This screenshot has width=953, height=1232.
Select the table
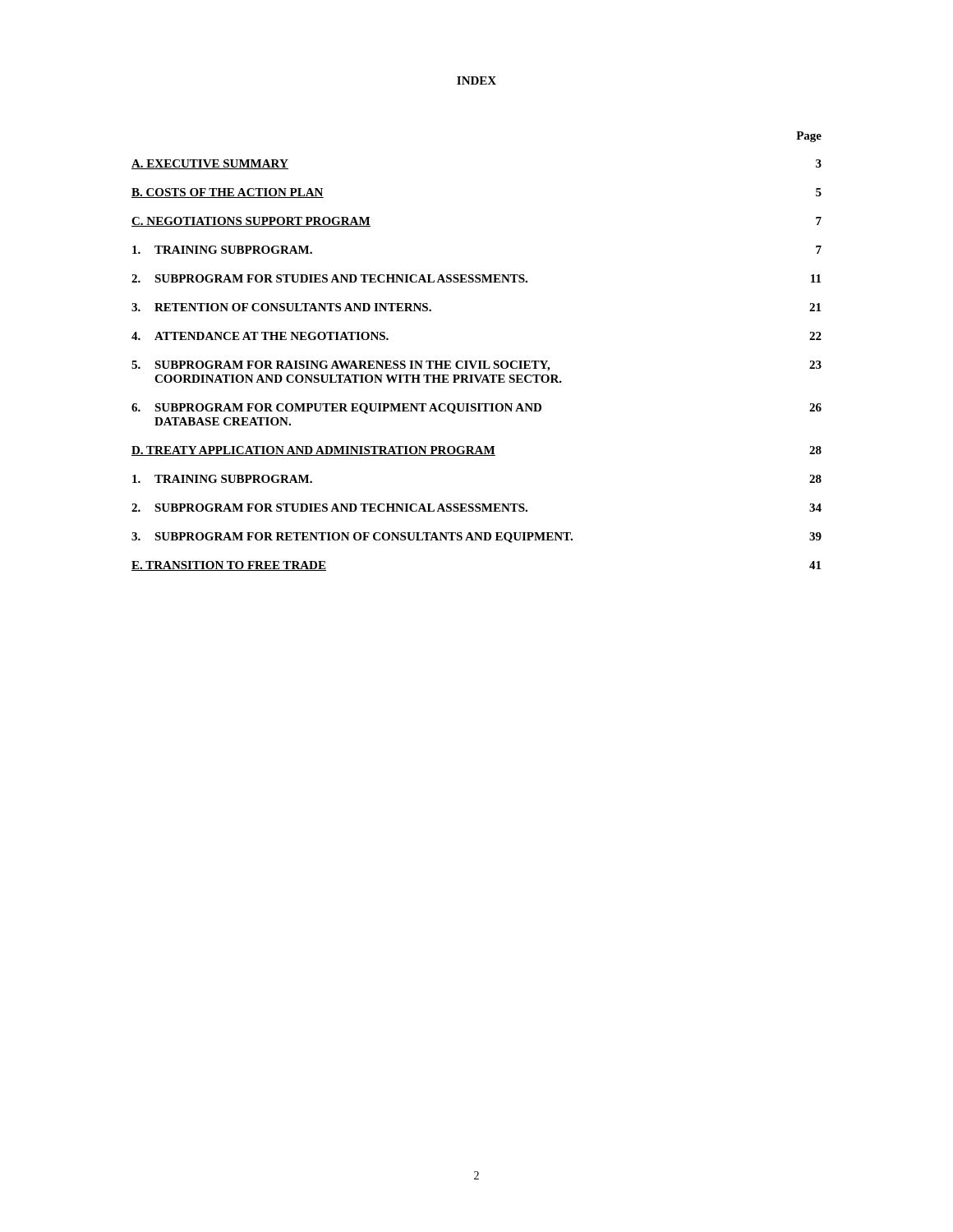tap(476, 354)
